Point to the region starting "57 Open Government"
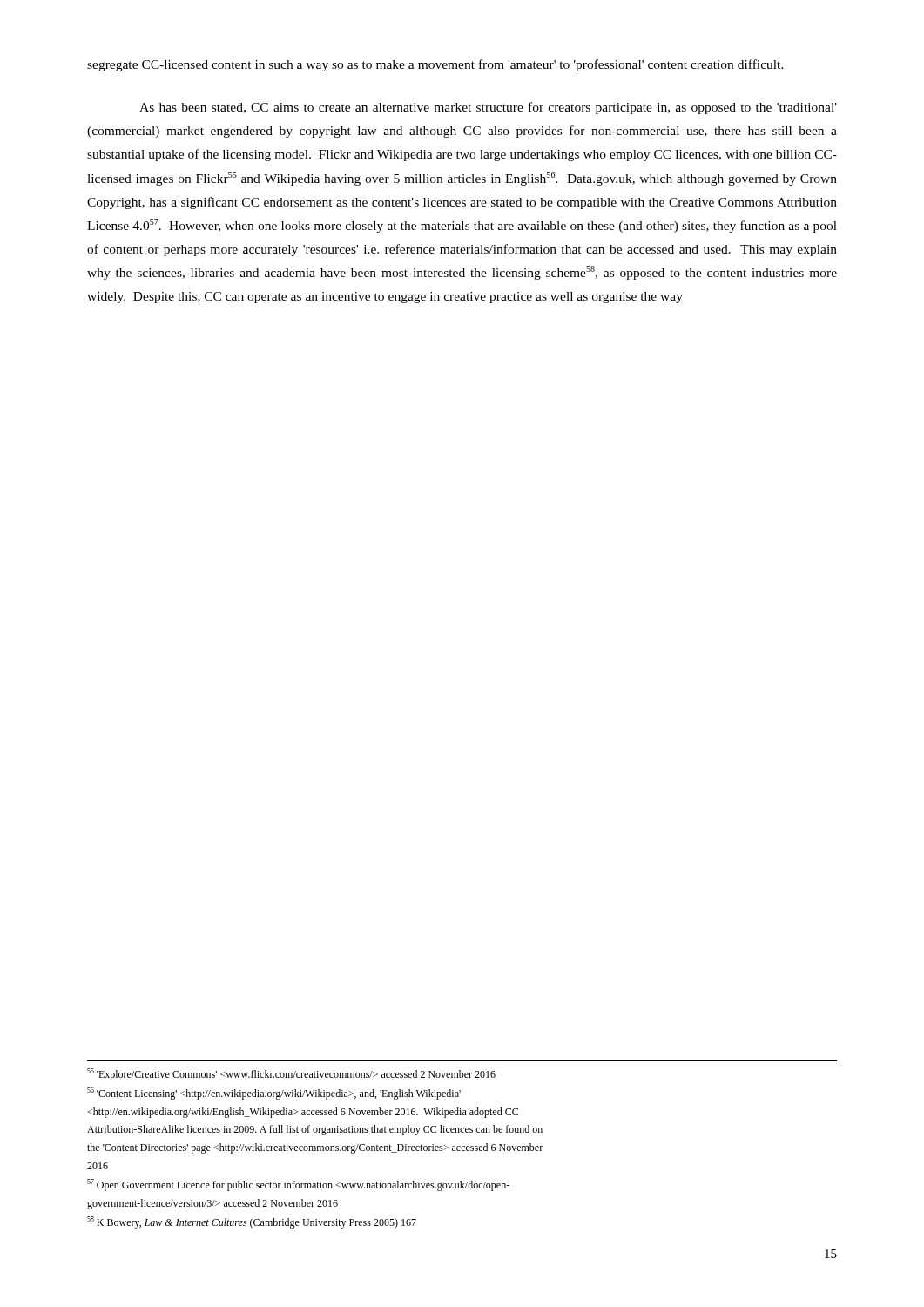This screenshot has width=924, height=1307. click(x=298, y=1185)
